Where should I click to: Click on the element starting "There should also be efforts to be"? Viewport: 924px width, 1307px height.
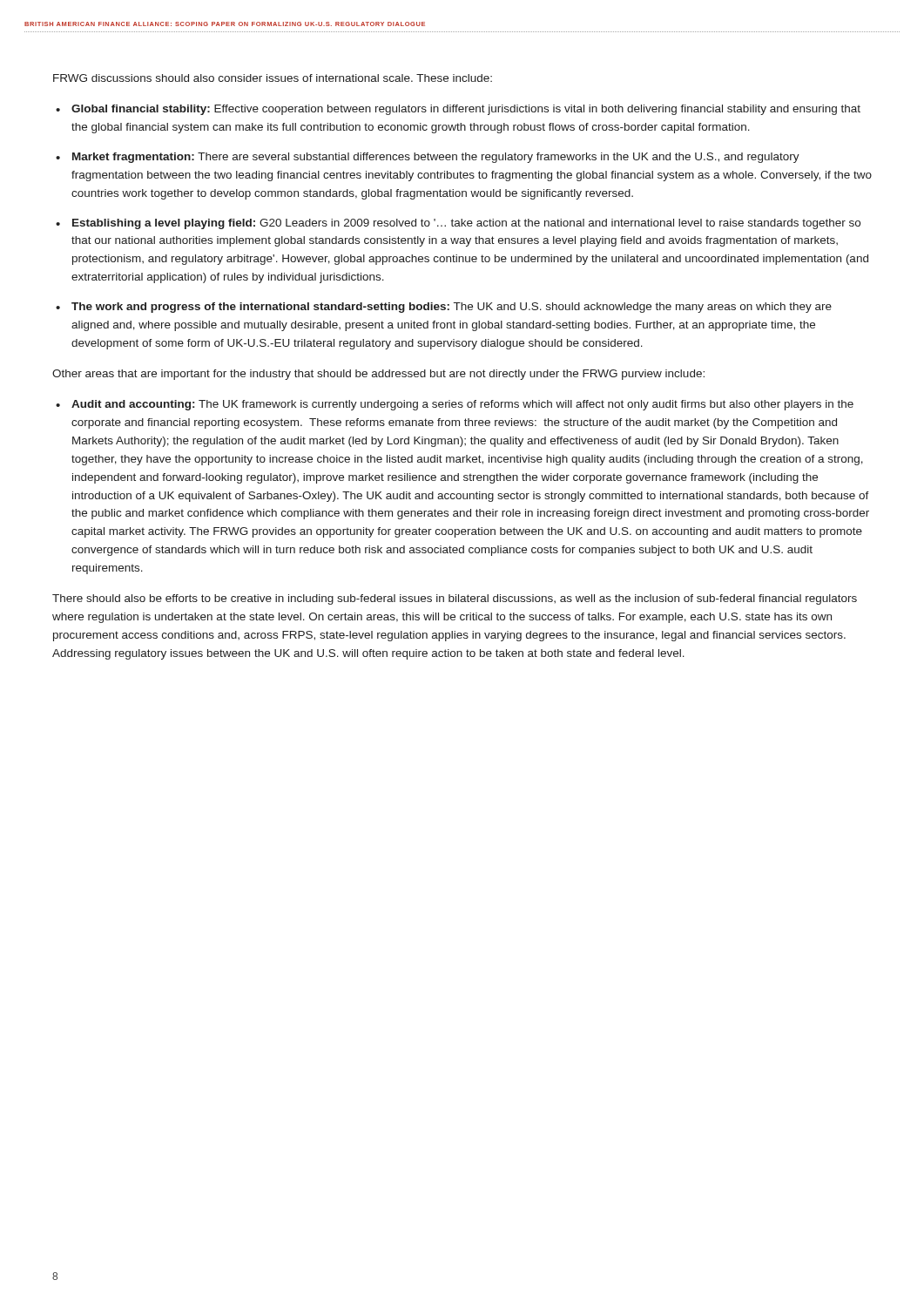click(x=455, y=626)
